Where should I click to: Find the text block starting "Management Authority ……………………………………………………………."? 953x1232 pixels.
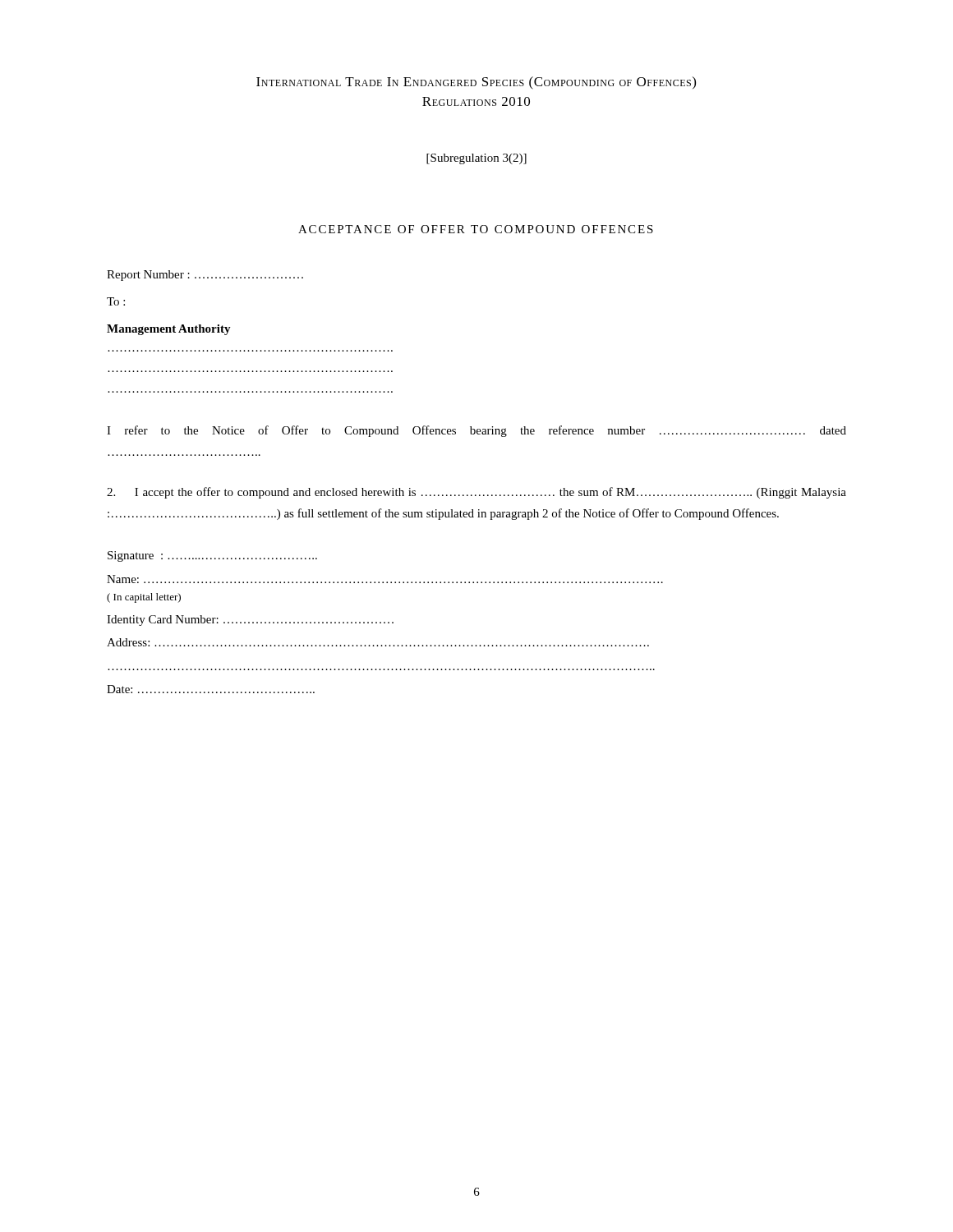(x=169, y=330)
